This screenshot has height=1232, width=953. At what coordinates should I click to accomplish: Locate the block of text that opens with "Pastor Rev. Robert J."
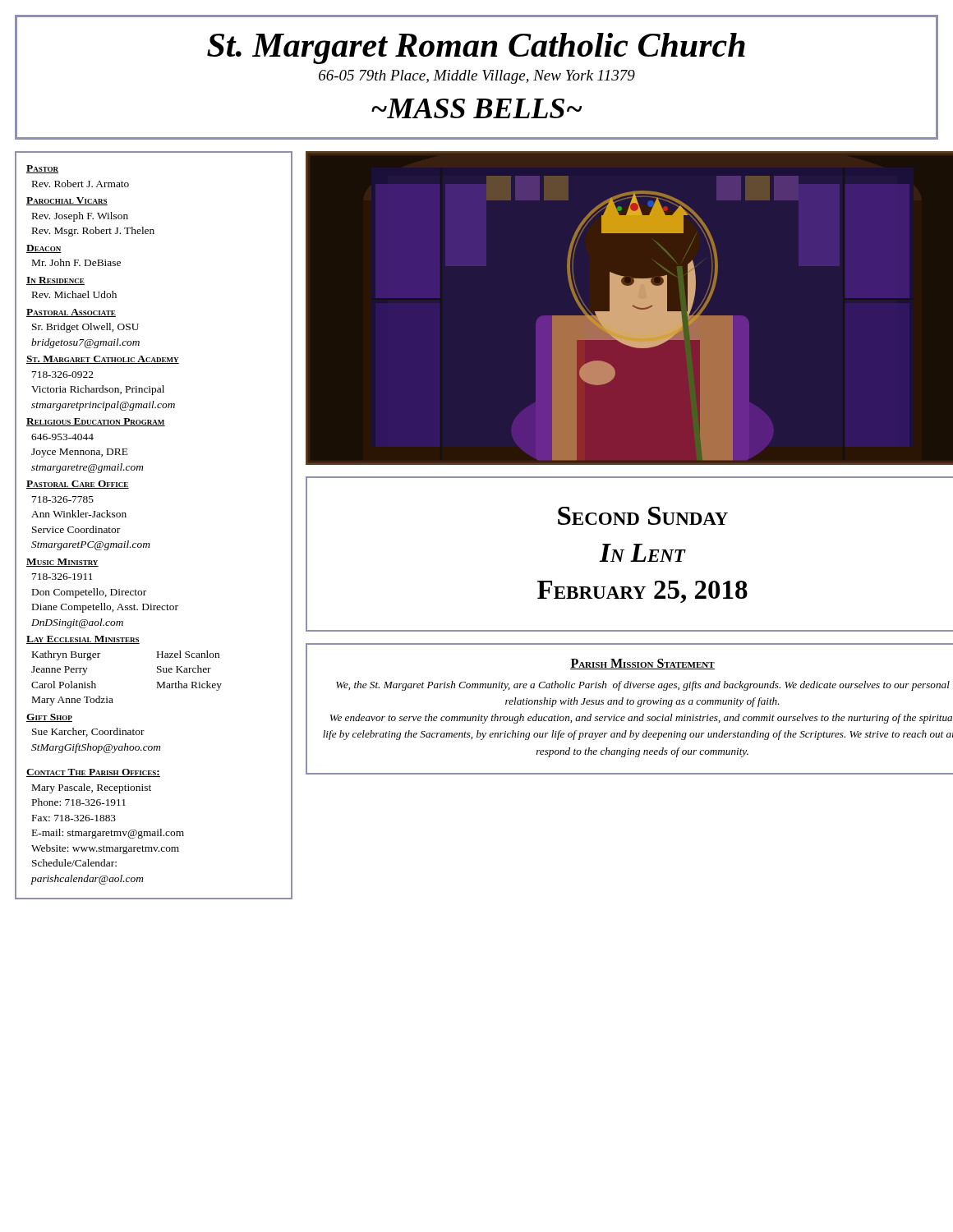click(42, 169)
